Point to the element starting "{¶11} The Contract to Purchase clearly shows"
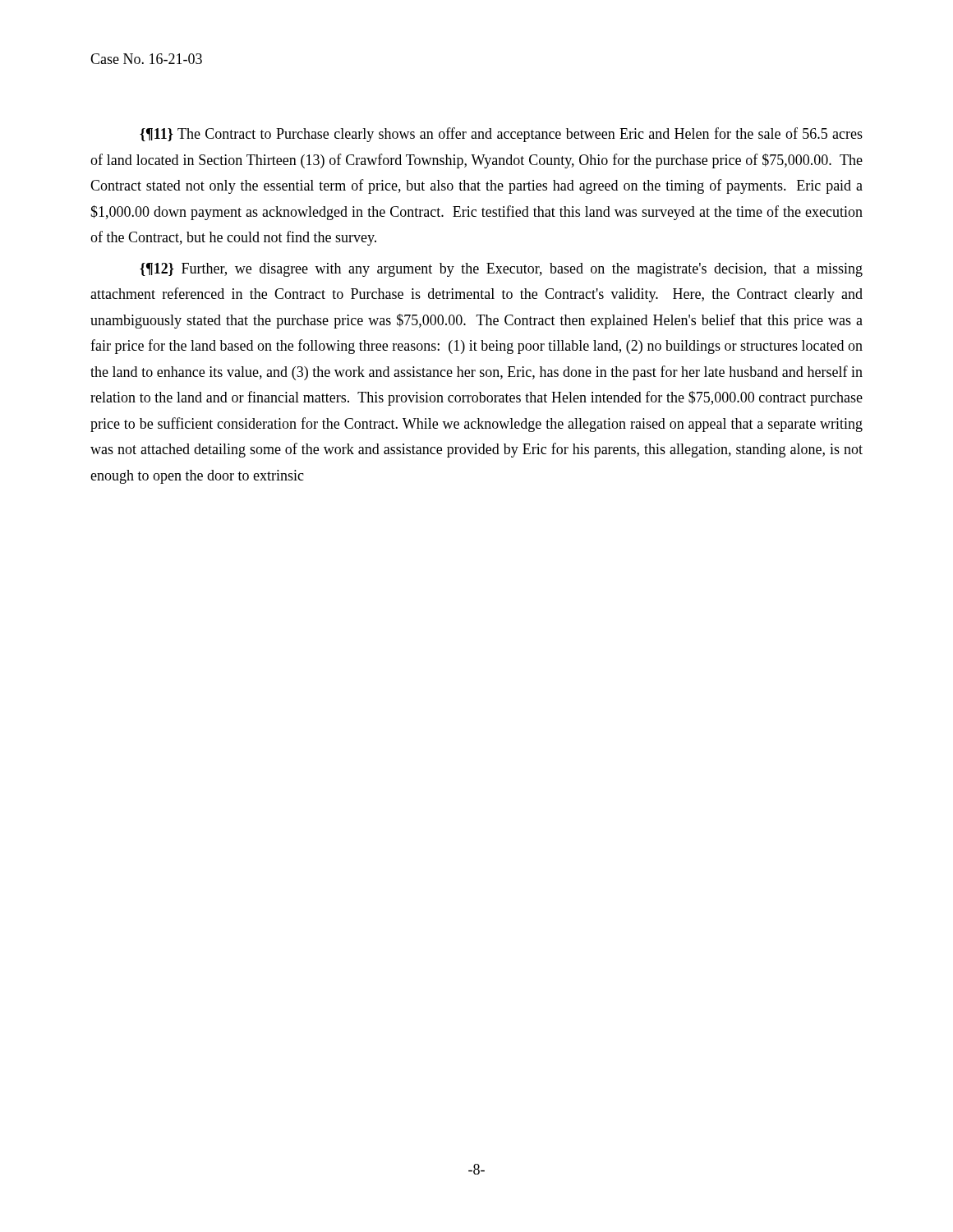Screen dimensions: 1232x953 point(476,186)
